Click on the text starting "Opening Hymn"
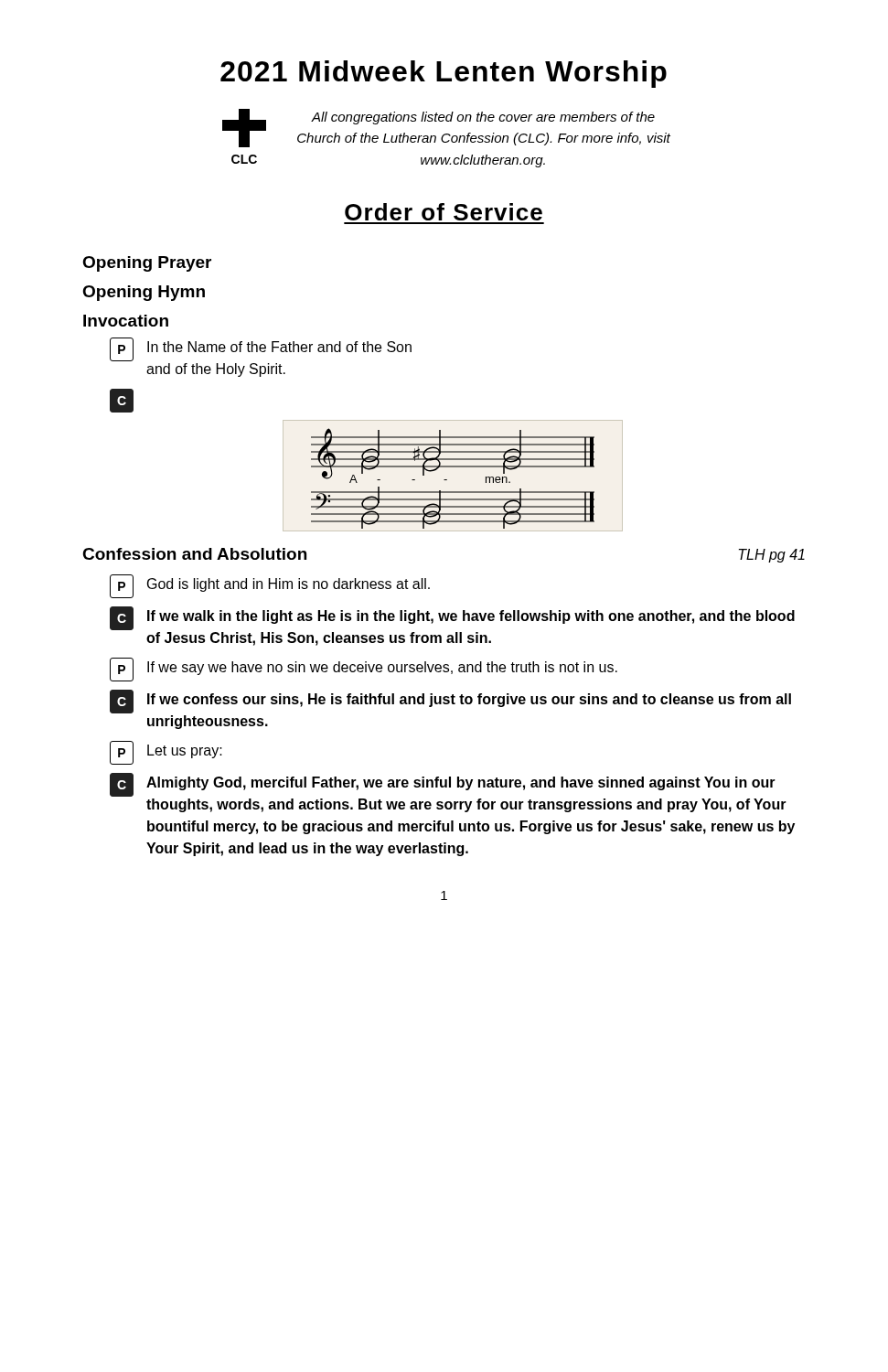This screenshot has width=888, height=1372. (144, 291)
